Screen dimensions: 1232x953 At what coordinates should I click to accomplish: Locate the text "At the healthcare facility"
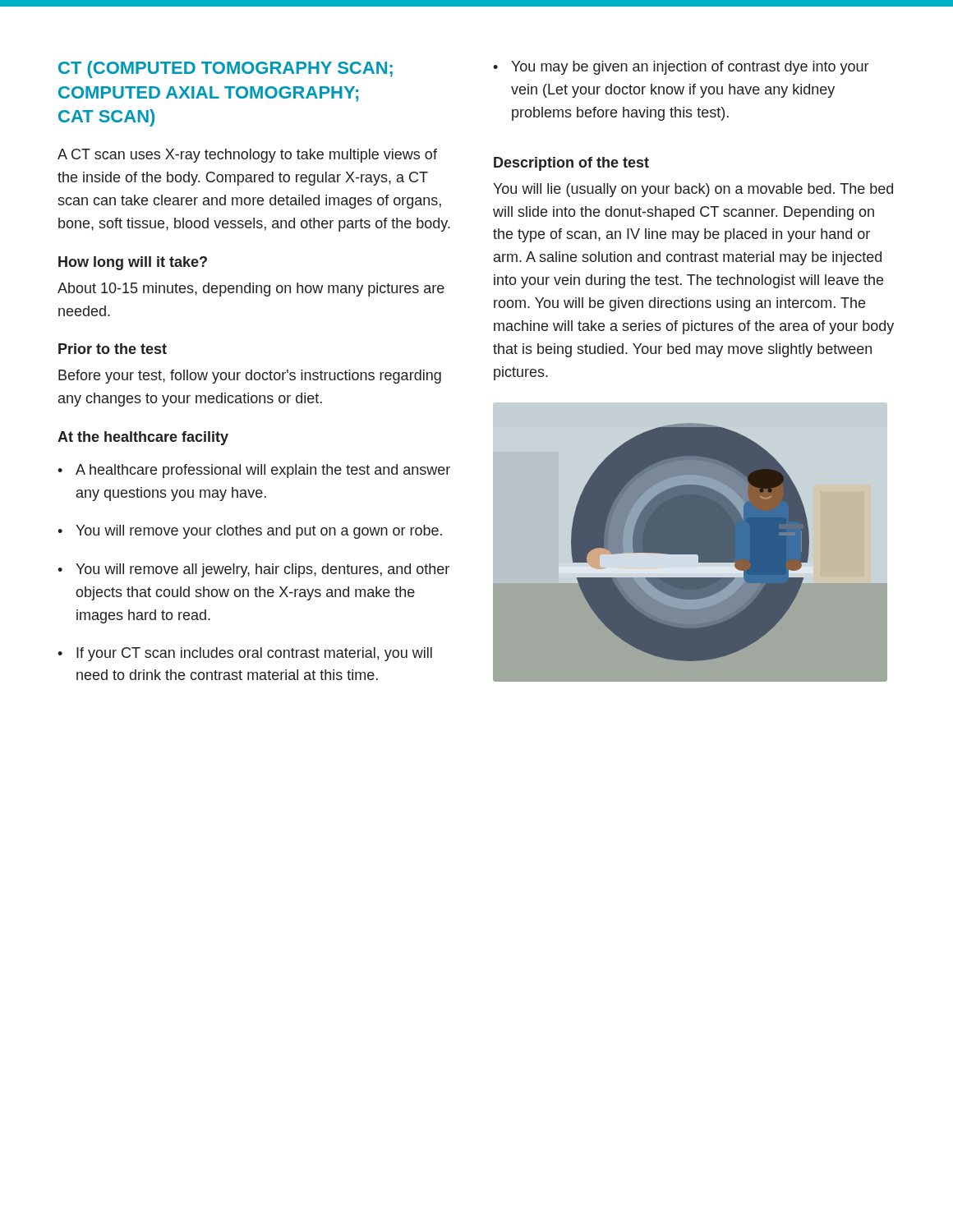coord(143,437)
